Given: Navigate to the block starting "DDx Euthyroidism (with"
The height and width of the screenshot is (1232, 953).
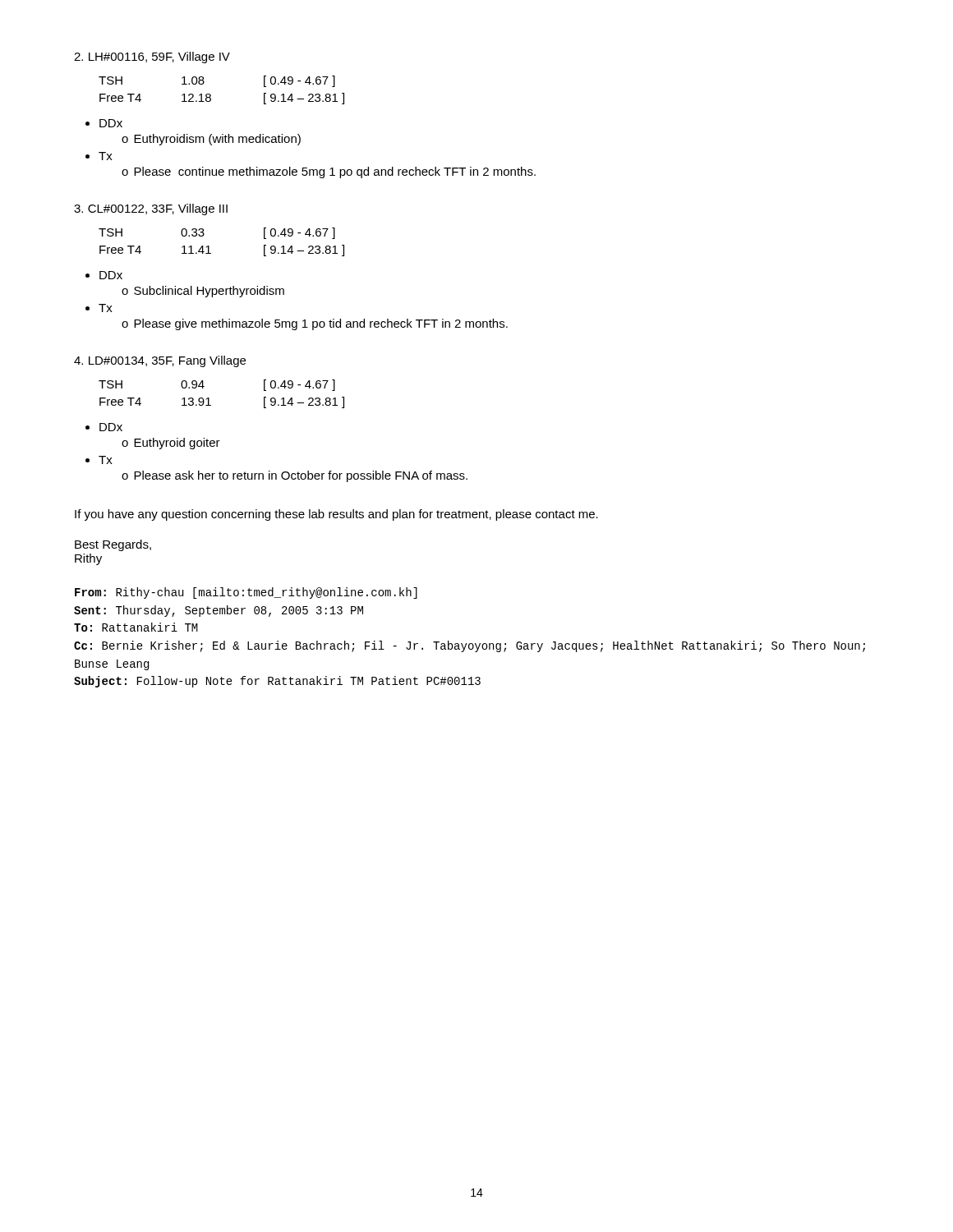Looking at the screenshot, I should pos(111,123).
